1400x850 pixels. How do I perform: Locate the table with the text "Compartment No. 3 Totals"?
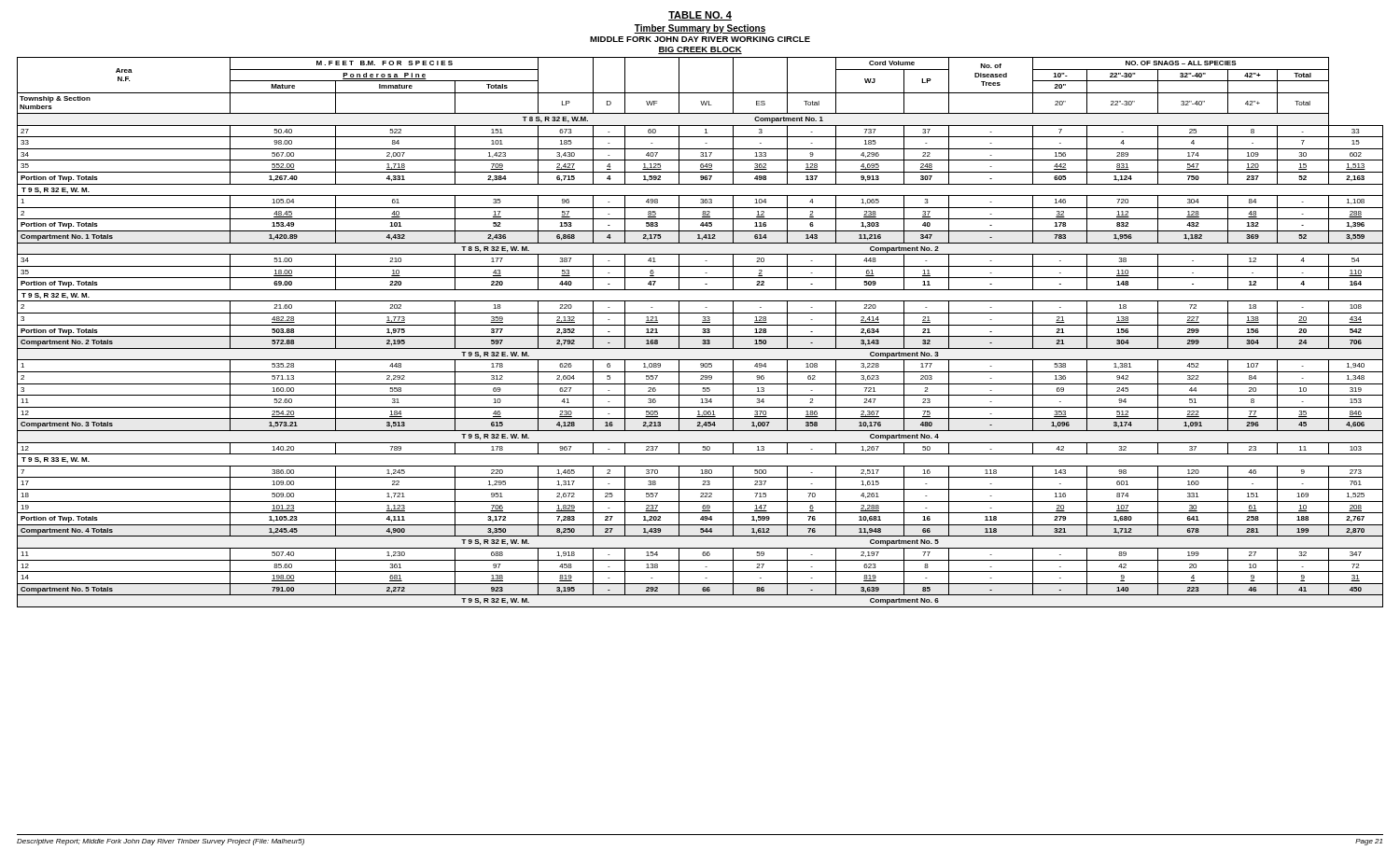click(700, 332)
